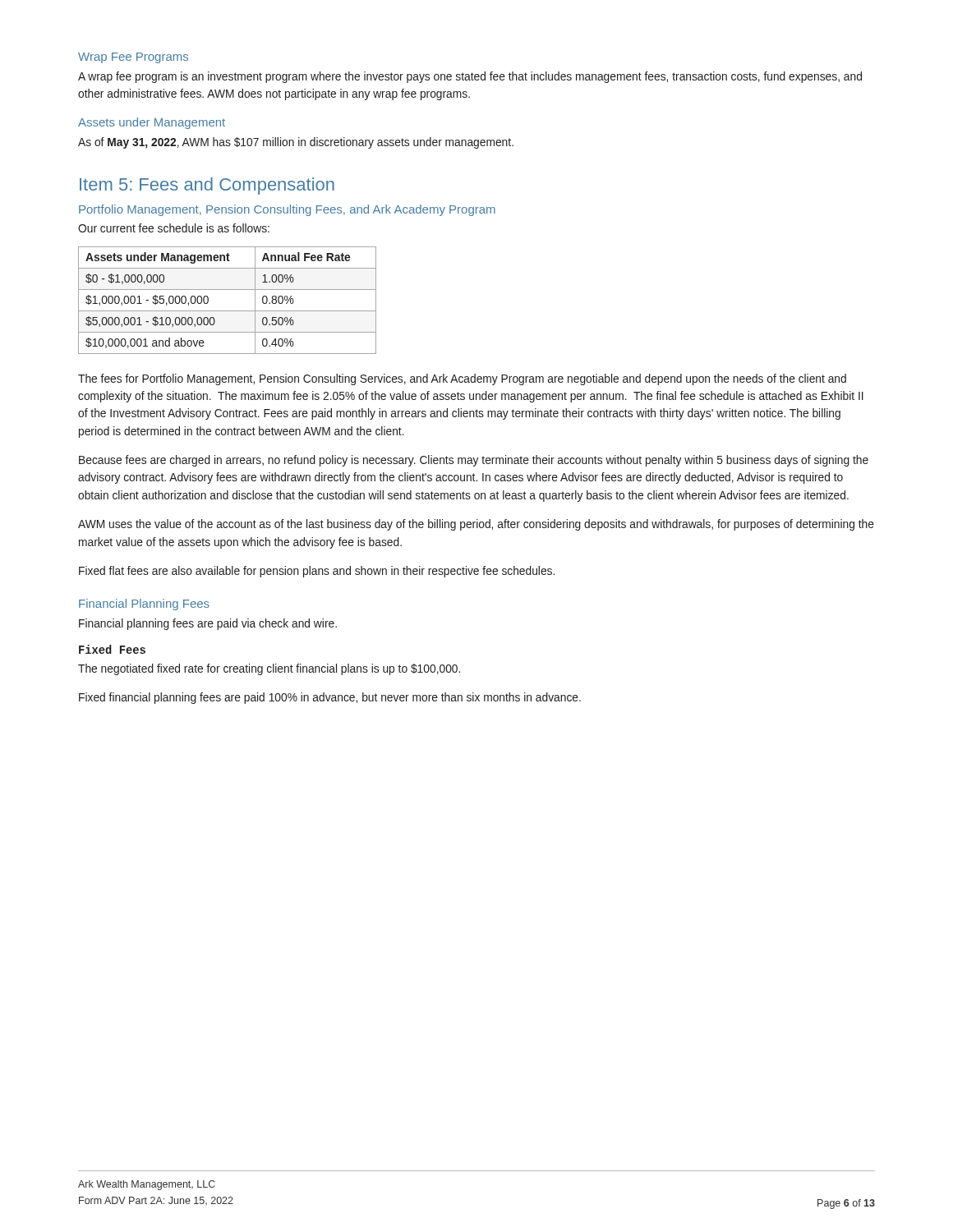The height and width of the screenshot is (1232, 953).
Task: Click the passage that begins "Fixed financial planning fees are"
Action: point(330,698)
